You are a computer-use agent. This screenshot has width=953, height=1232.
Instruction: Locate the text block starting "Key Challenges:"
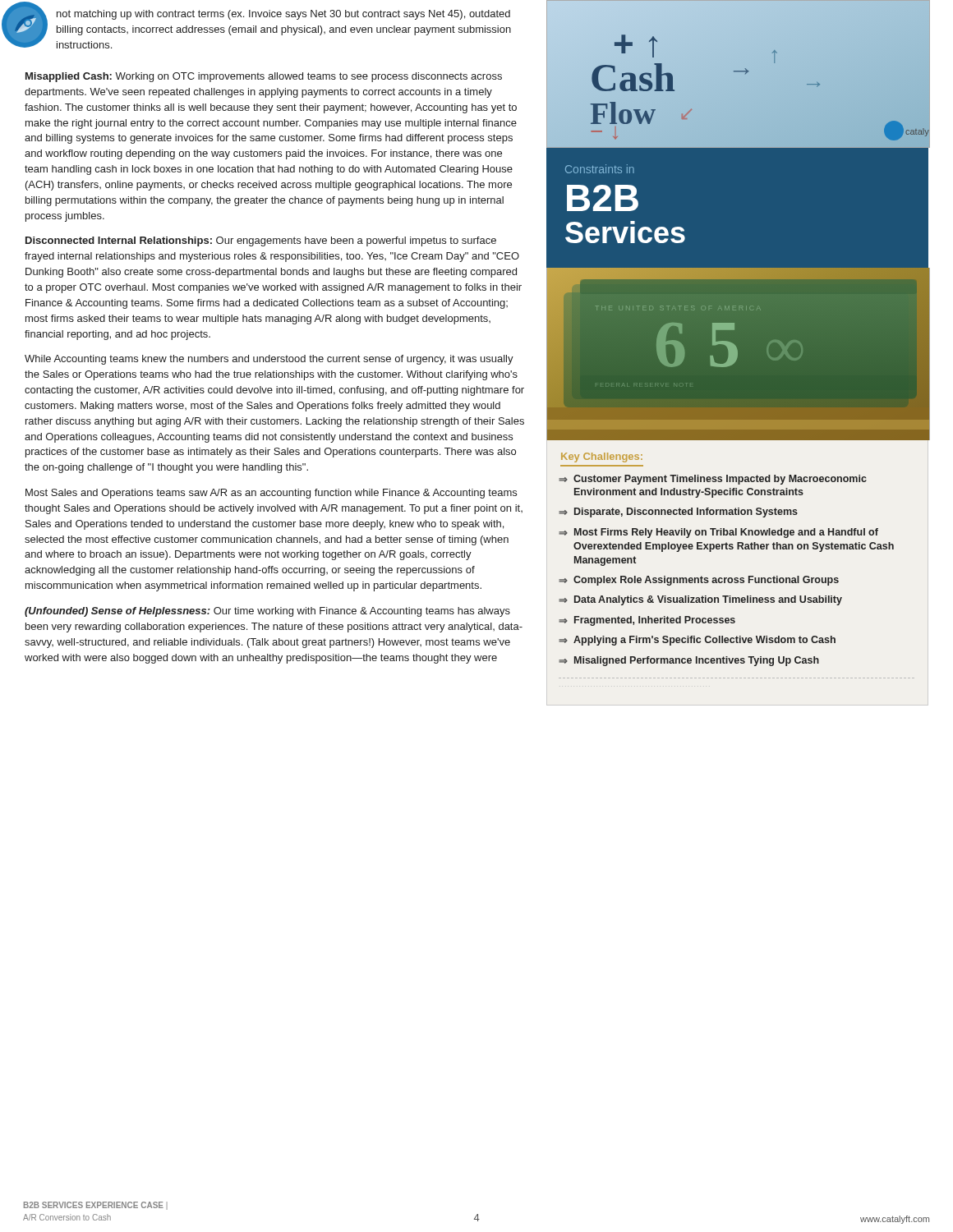(x=602, y=458)
